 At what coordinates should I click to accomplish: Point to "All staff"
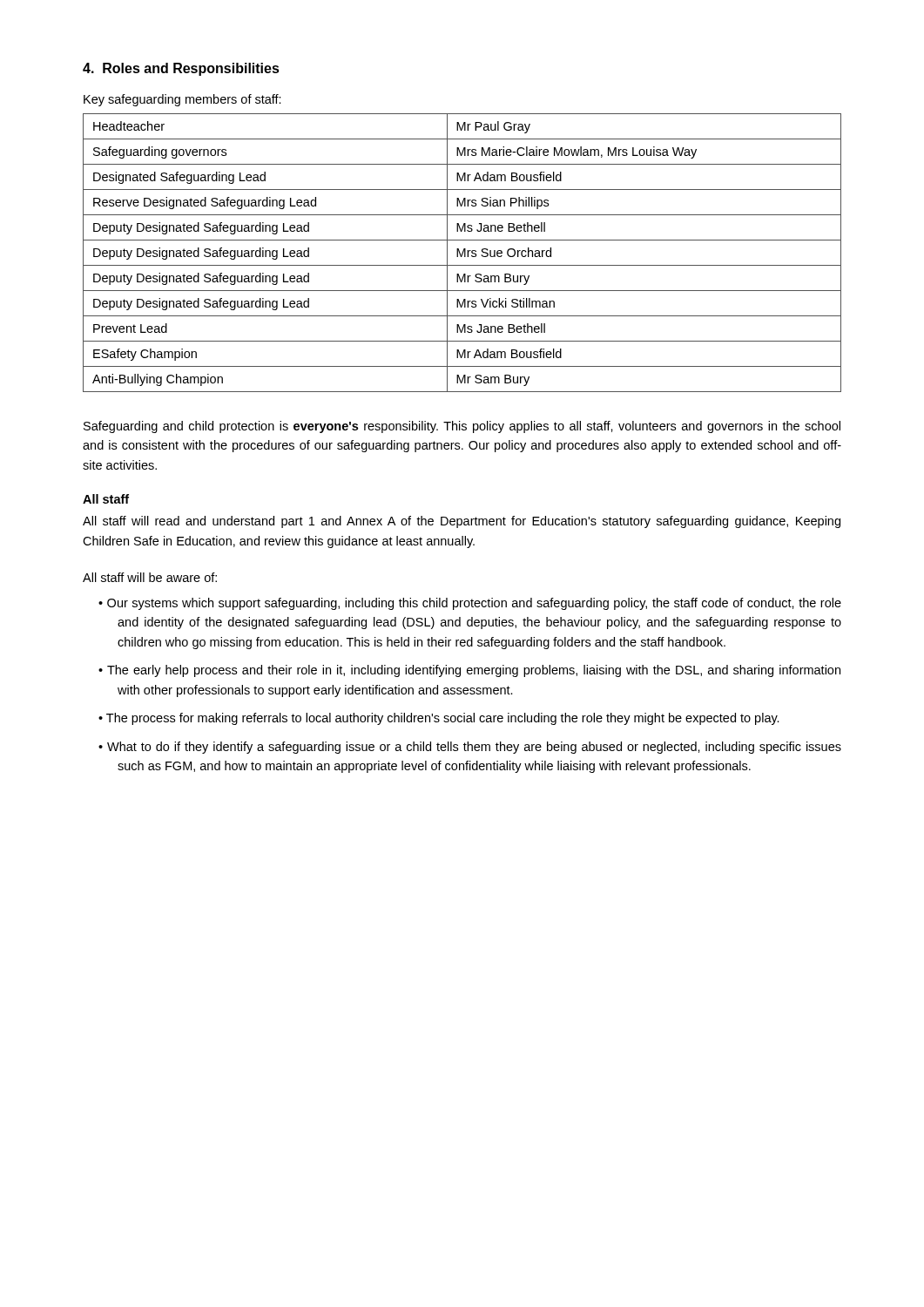click(106, 500)
